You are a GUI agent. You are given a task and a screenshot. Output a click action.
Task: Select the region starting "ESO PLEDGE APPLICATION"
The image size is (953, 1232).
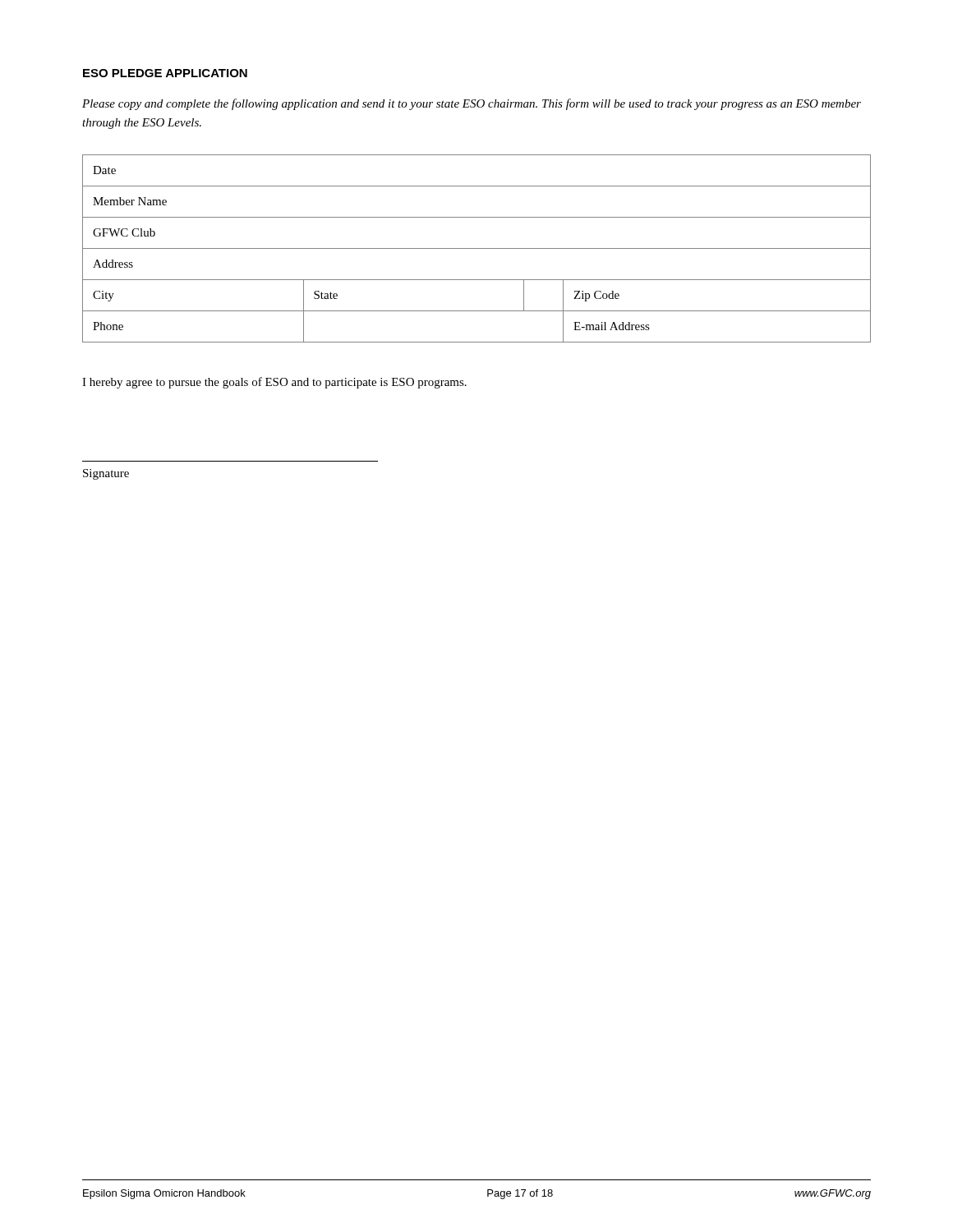pos(165,73)
